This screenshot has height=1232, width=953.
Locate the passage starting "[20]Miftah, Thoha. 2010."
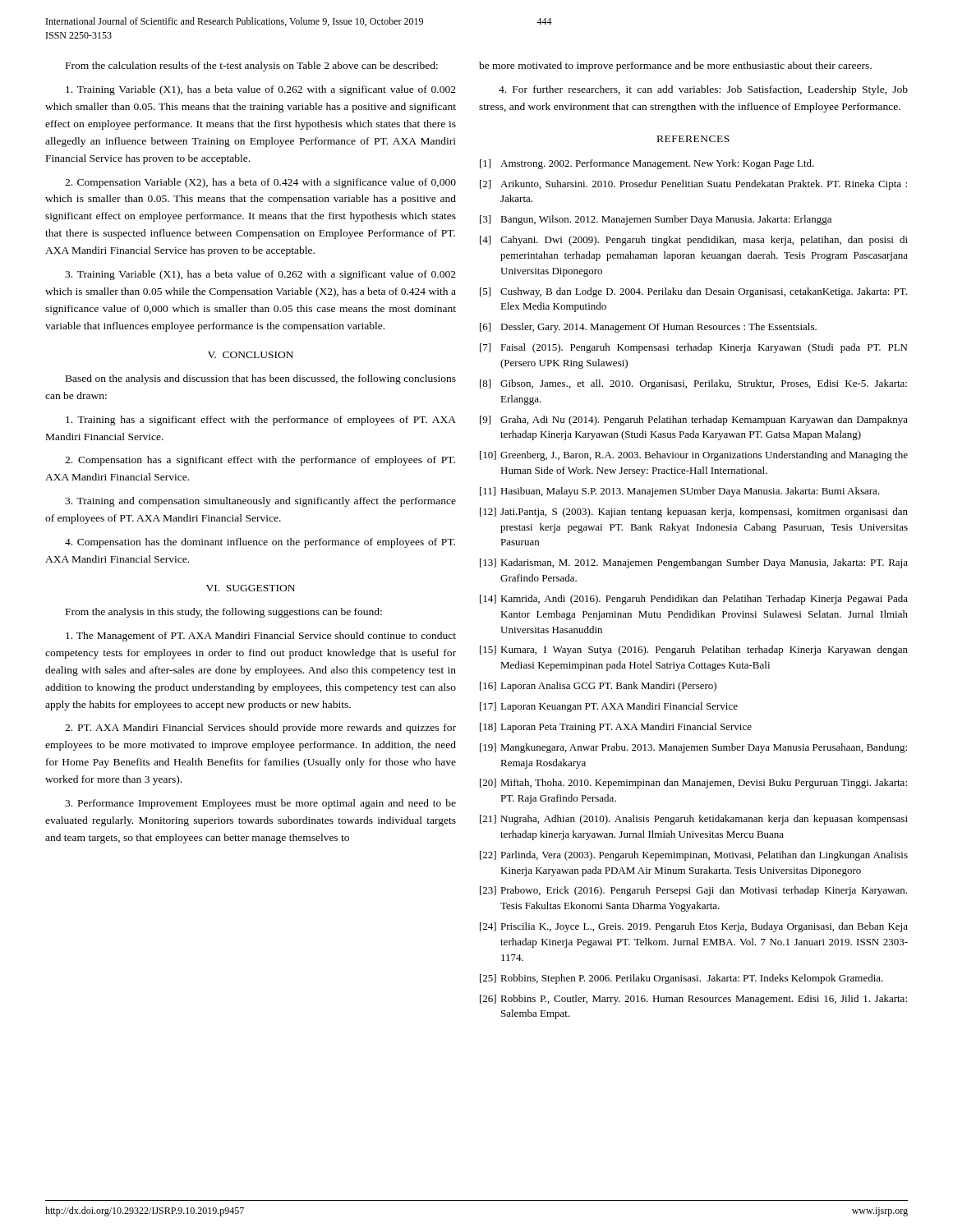[693, 791]
